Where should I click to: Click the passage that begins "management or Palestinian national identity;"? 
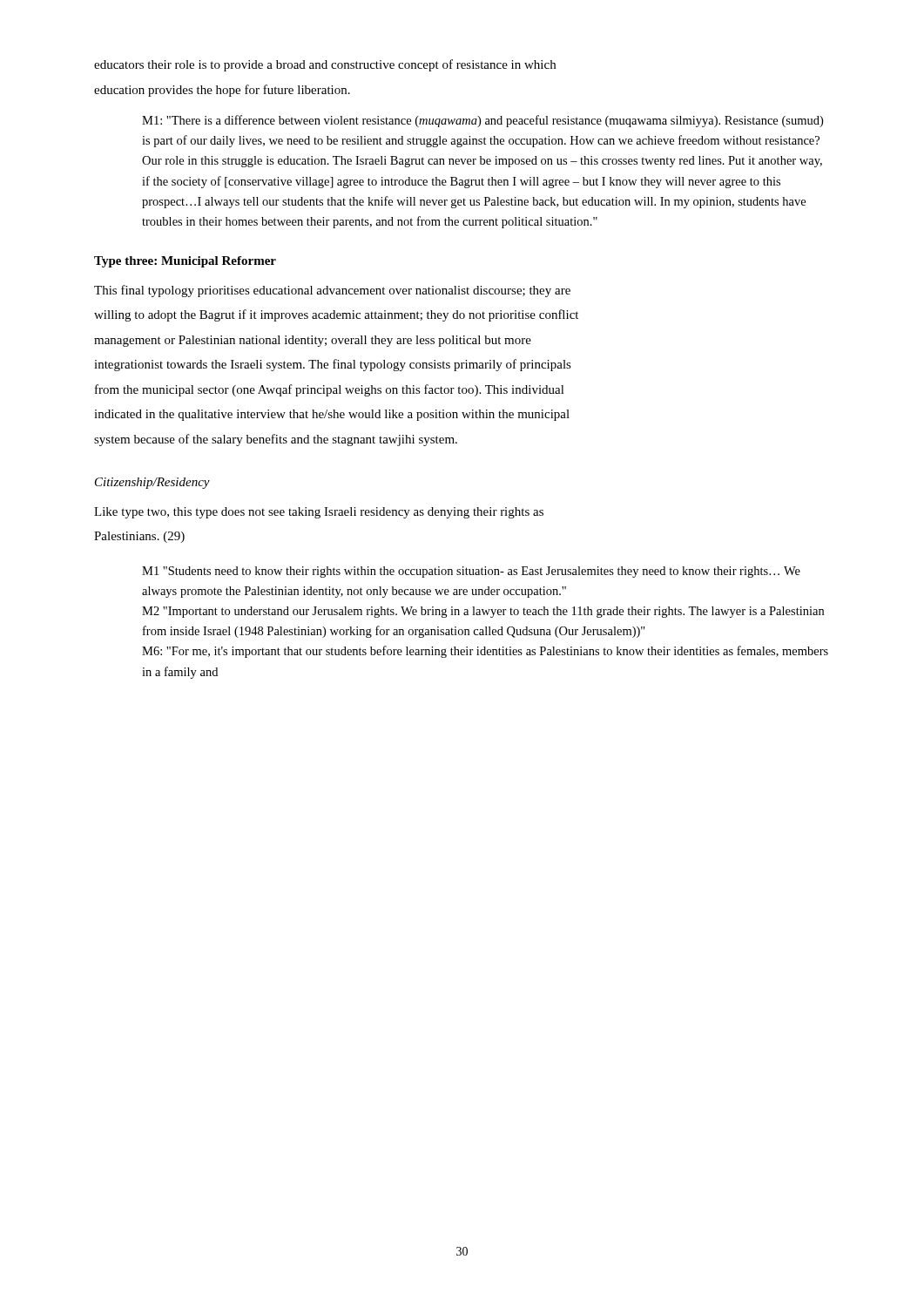pos(313,339)
